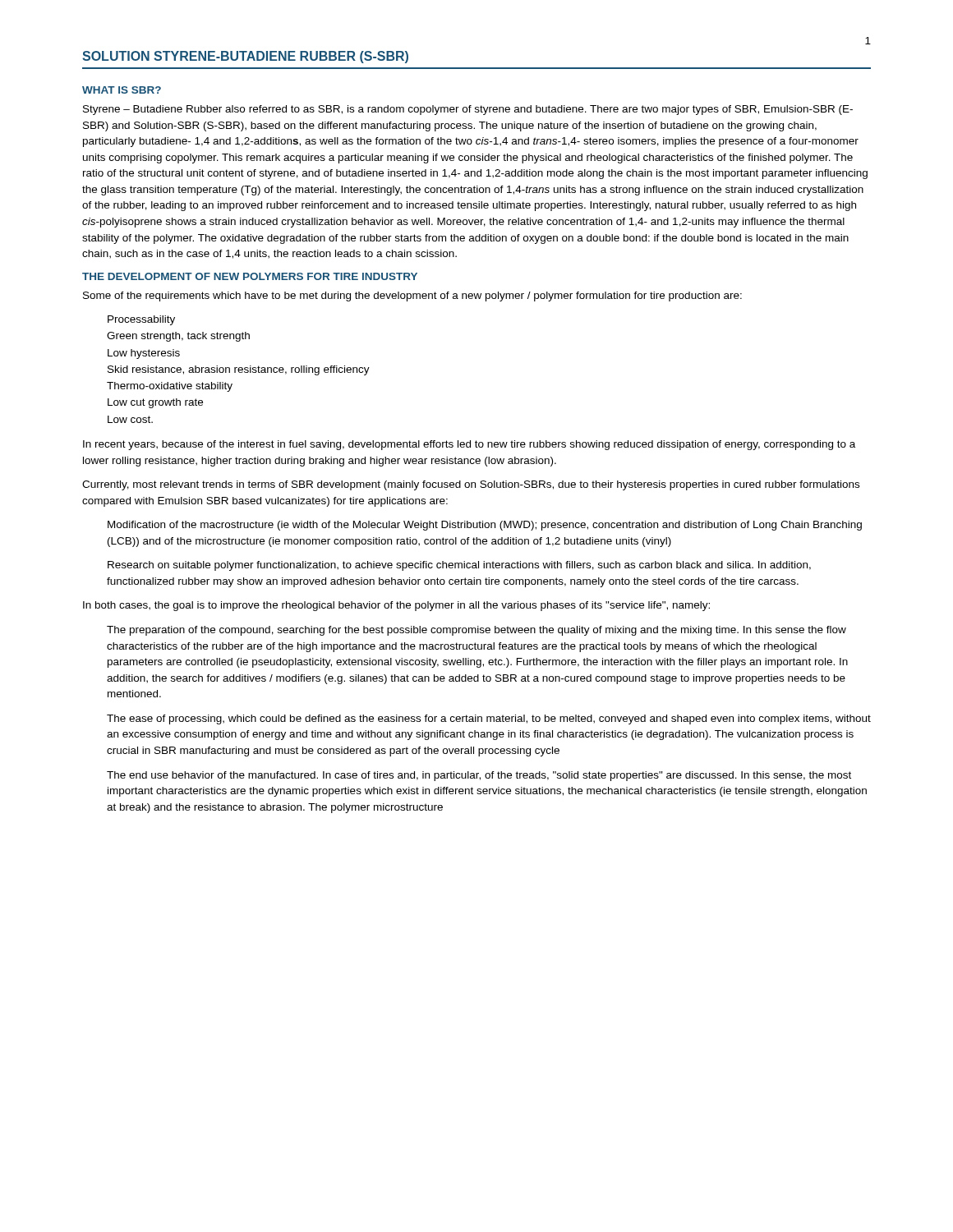Viewport: 953px width, 1232px height.
Task: Point to the element starting "Styrene – Butadiene Rubber also referred"
Action: (476, 181)
